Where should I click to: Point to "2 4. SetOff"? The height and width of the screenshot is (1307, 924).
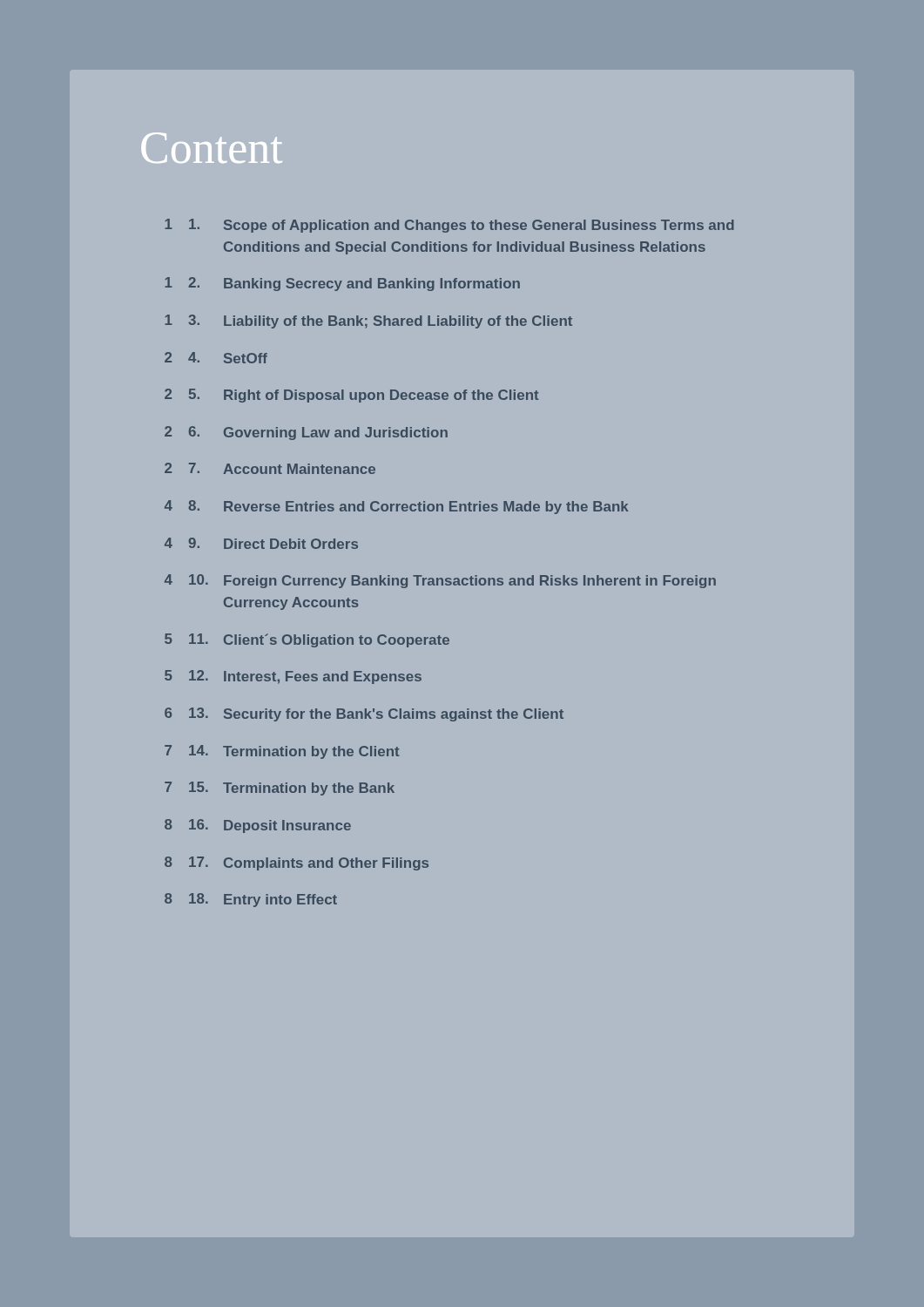pyautogui.click(x=203, y=359)
